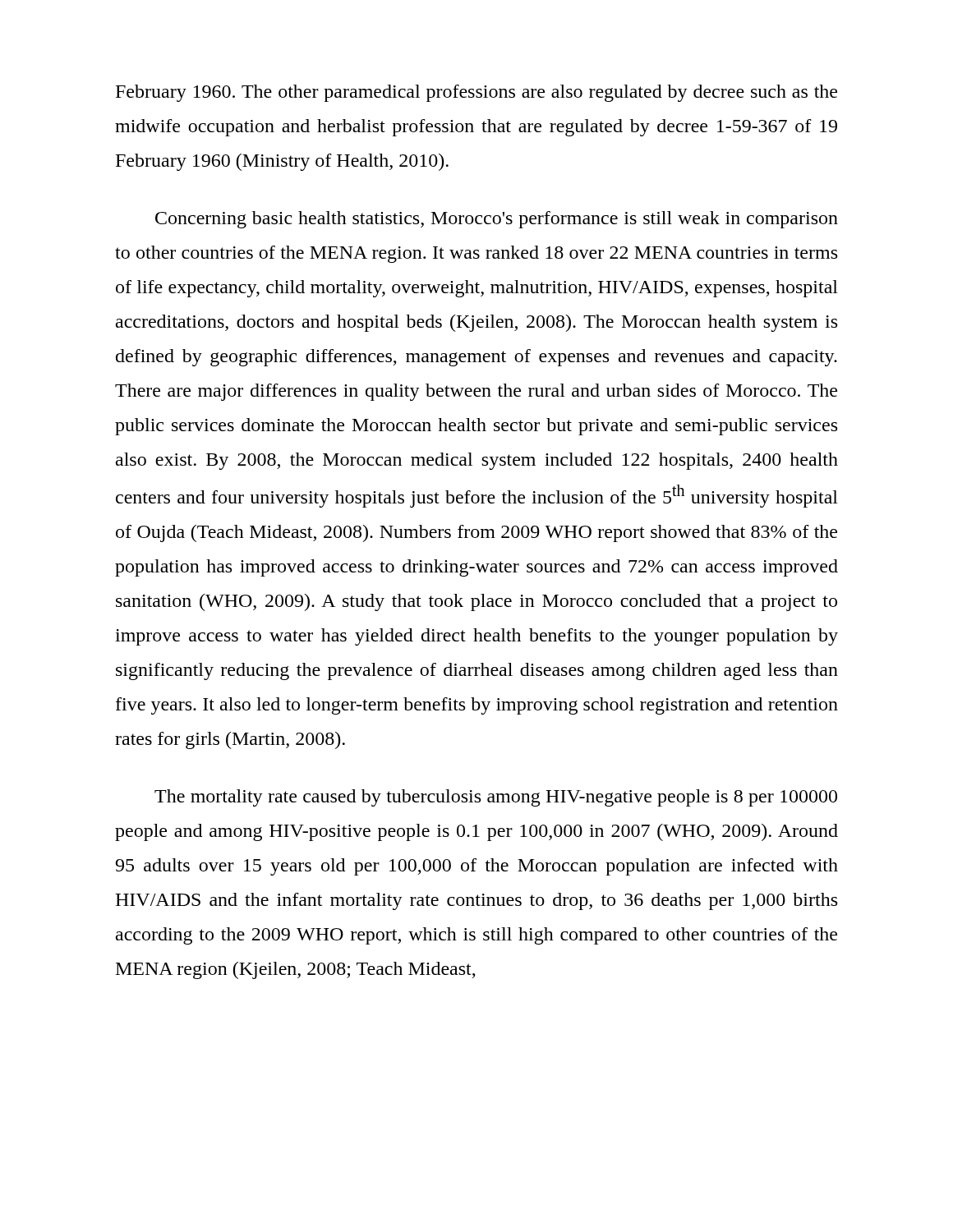
Task: Click on the text block starting "February 1960. The other paramedical professions are"
Action: click(476, 530)
